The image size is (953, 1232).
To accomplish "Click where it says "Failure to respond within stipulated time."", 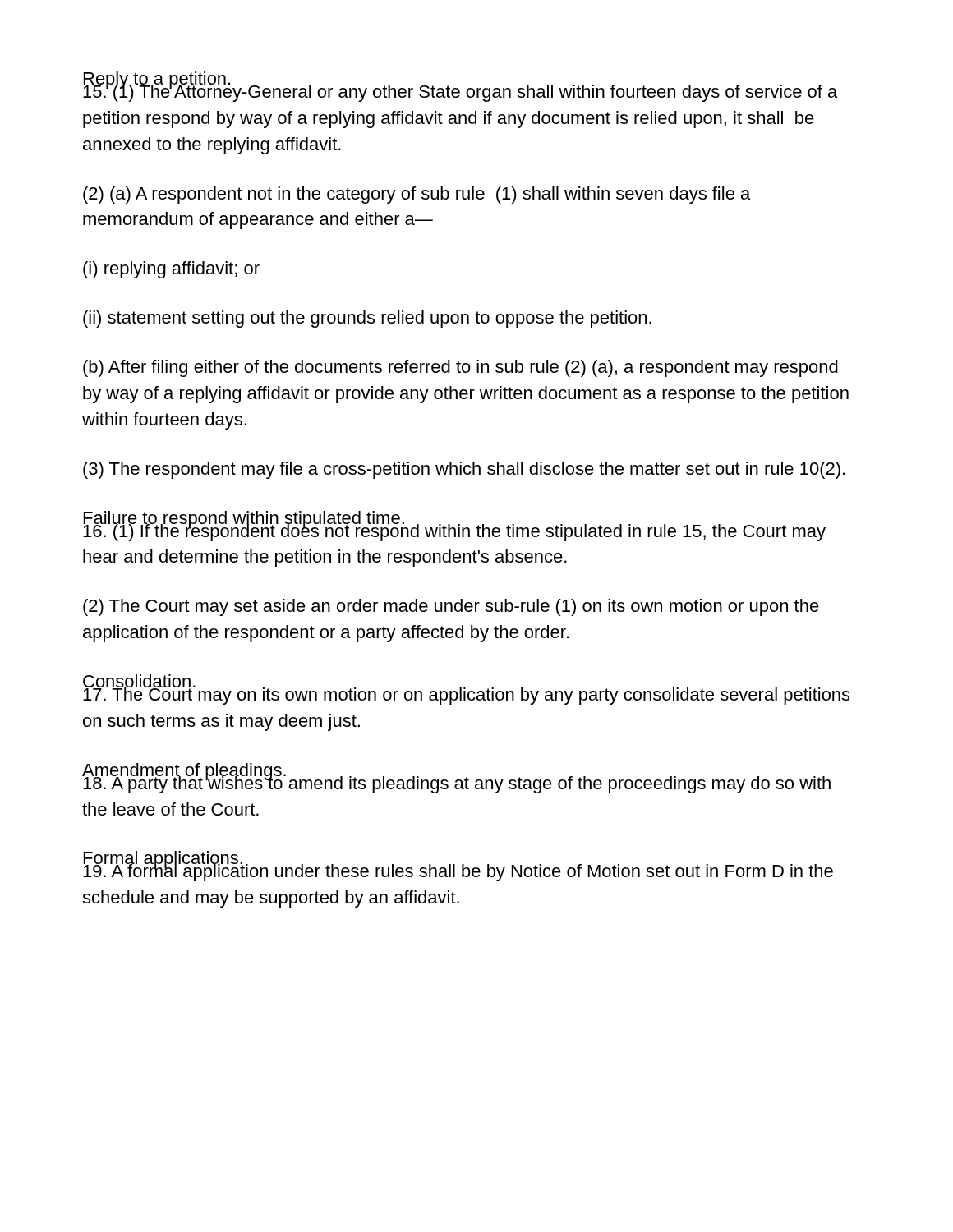I will [x=244, y=518].
